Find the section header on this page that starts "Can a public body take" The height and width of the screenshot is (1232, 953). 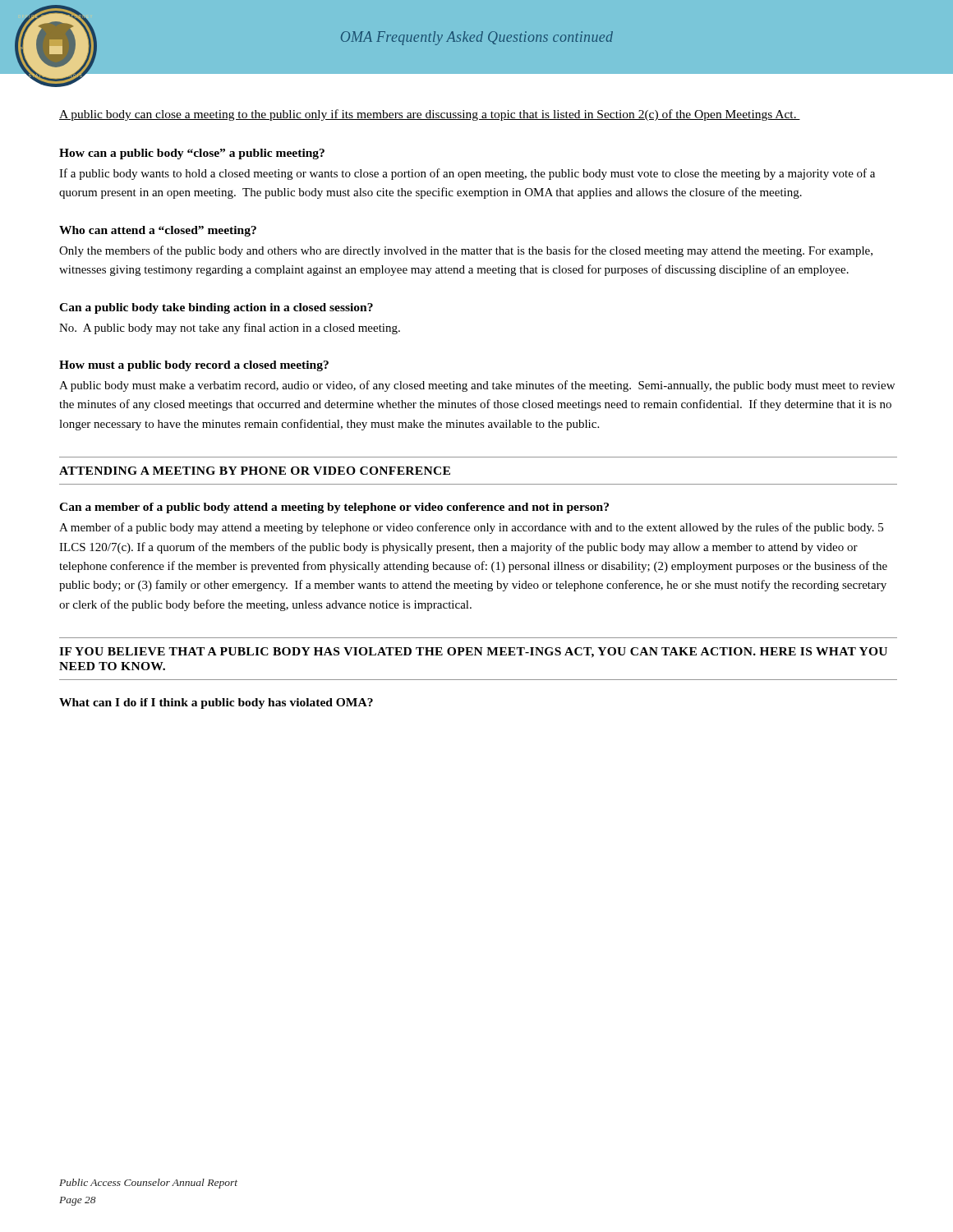click(216, 306)
